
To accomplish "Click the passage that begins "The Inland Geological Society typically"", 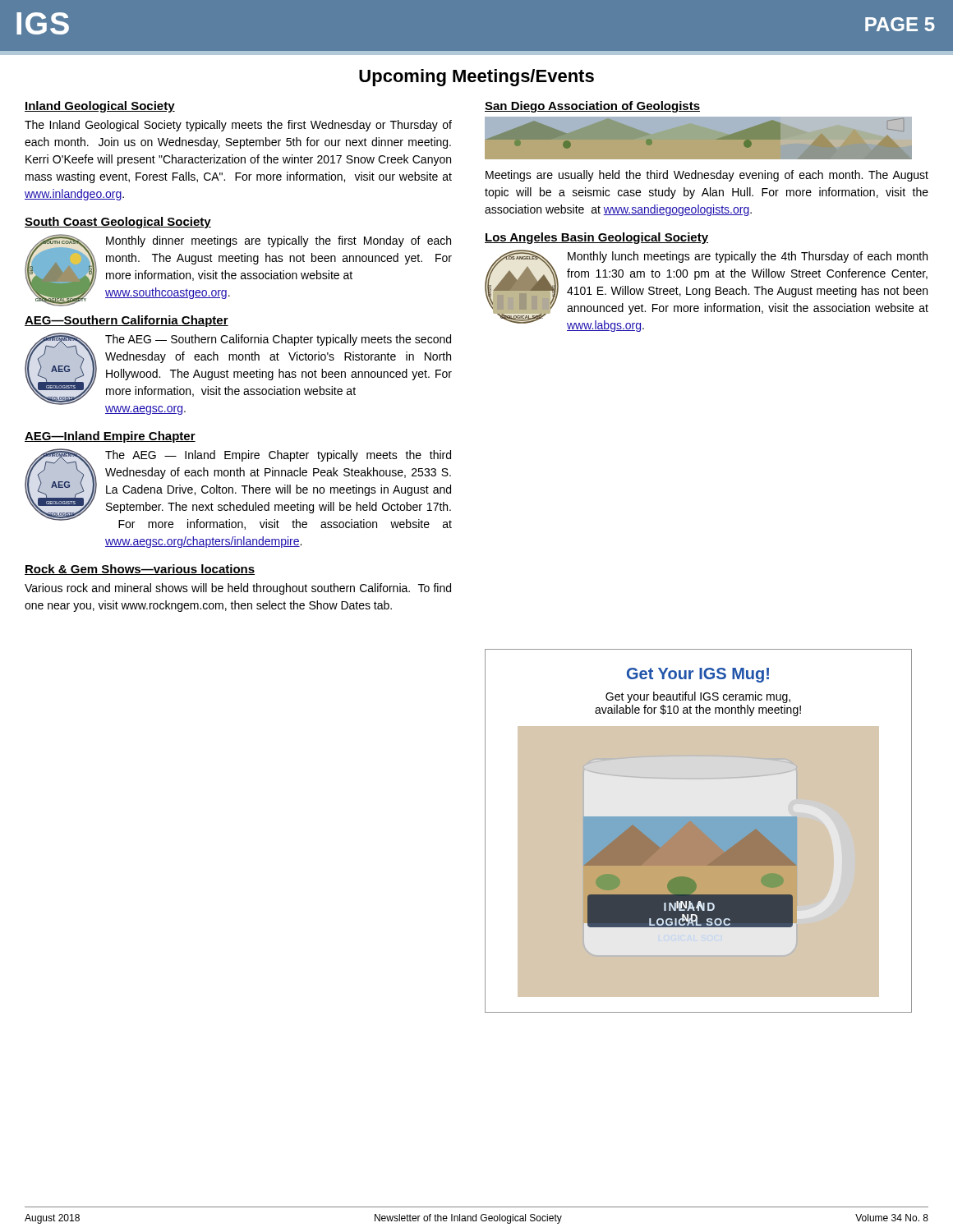I will [x=238, y=159].
